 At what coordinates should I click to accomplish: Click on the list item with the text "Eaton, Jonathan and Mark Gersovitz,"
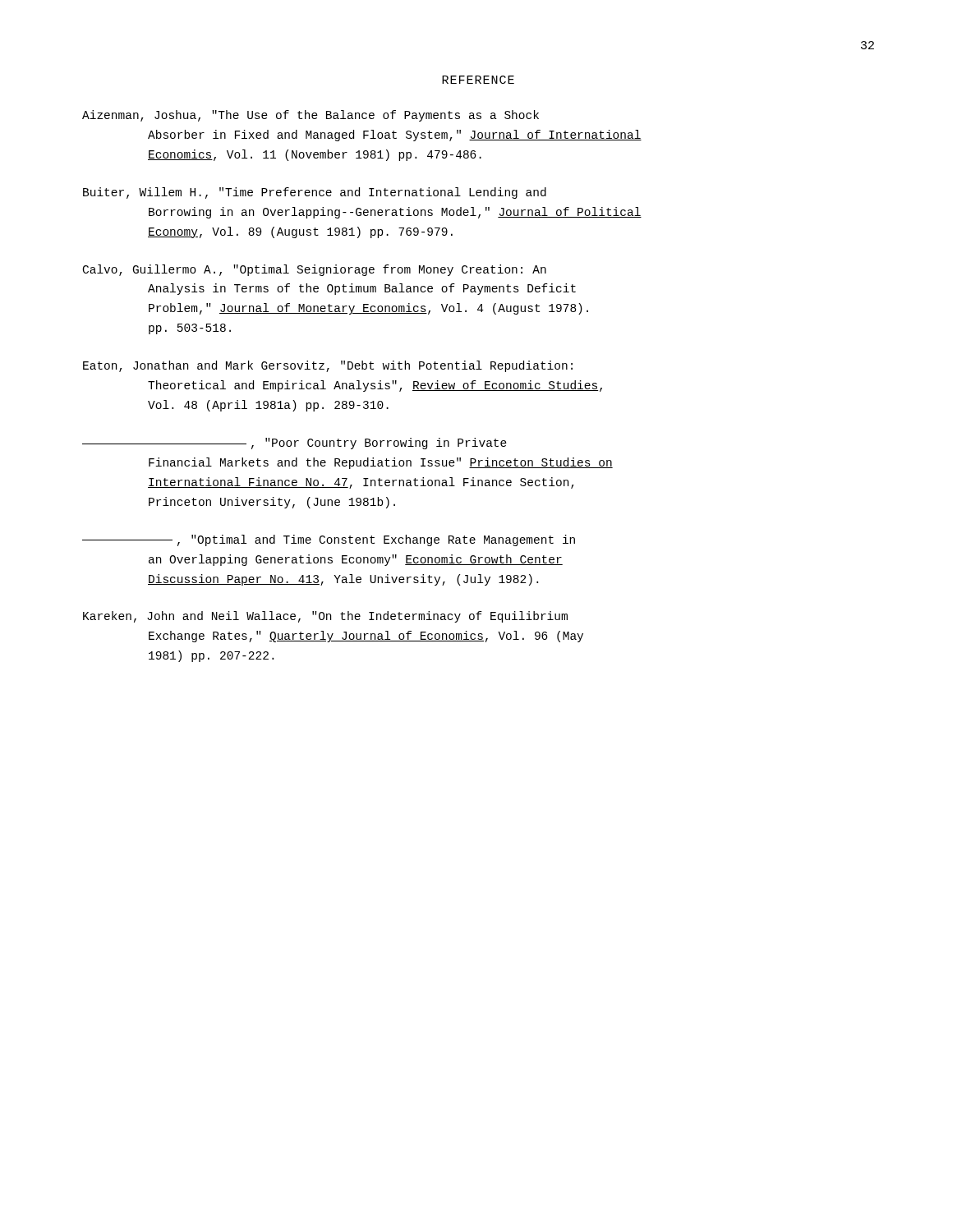(344, 386)
